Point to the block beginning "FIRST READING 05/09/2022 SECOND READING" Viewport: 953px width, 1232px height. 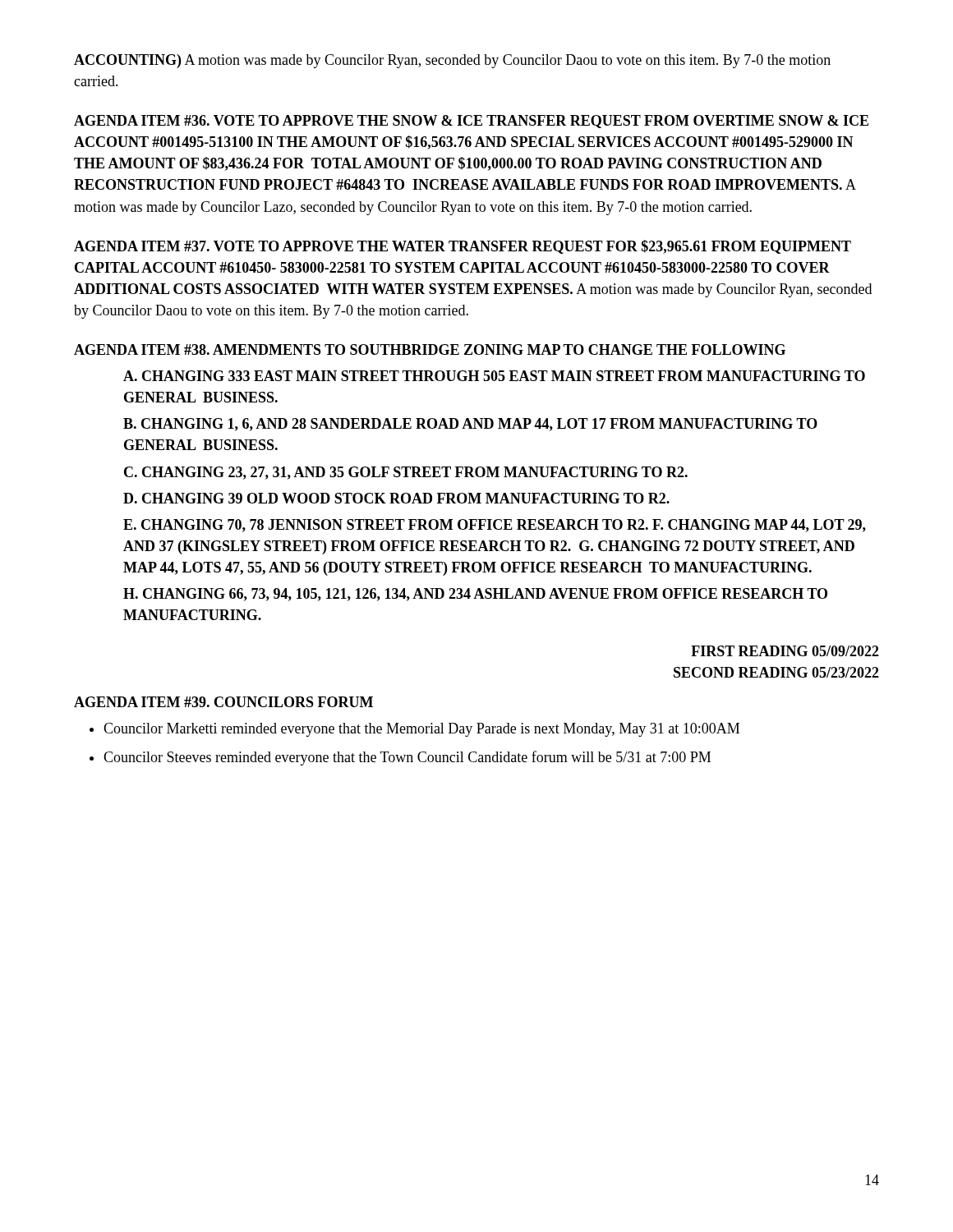pos(776,662)
